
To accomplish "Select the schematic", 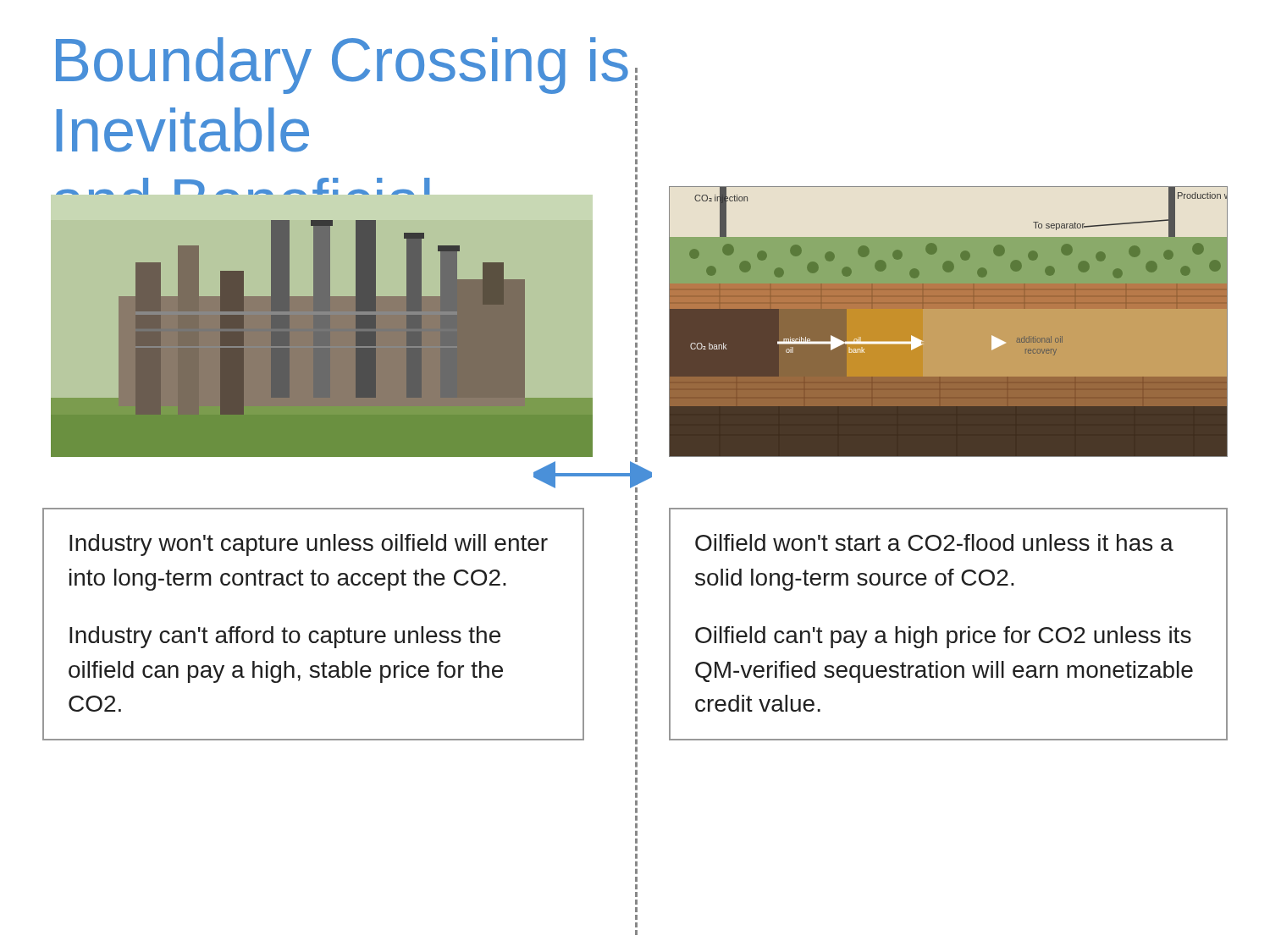I will (x=948, y=322).
